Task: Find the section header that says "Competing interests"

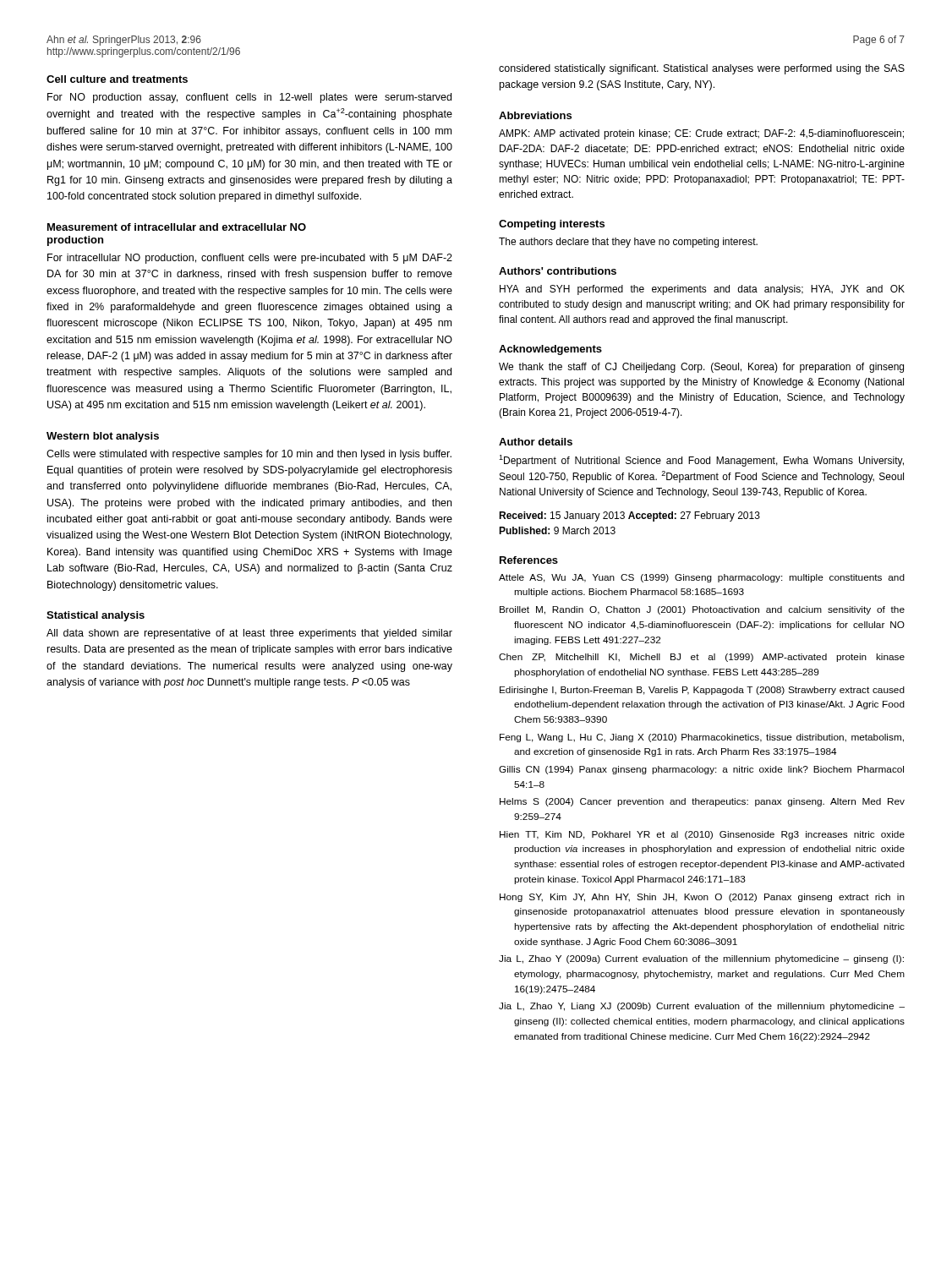Action: coord(552,225)
